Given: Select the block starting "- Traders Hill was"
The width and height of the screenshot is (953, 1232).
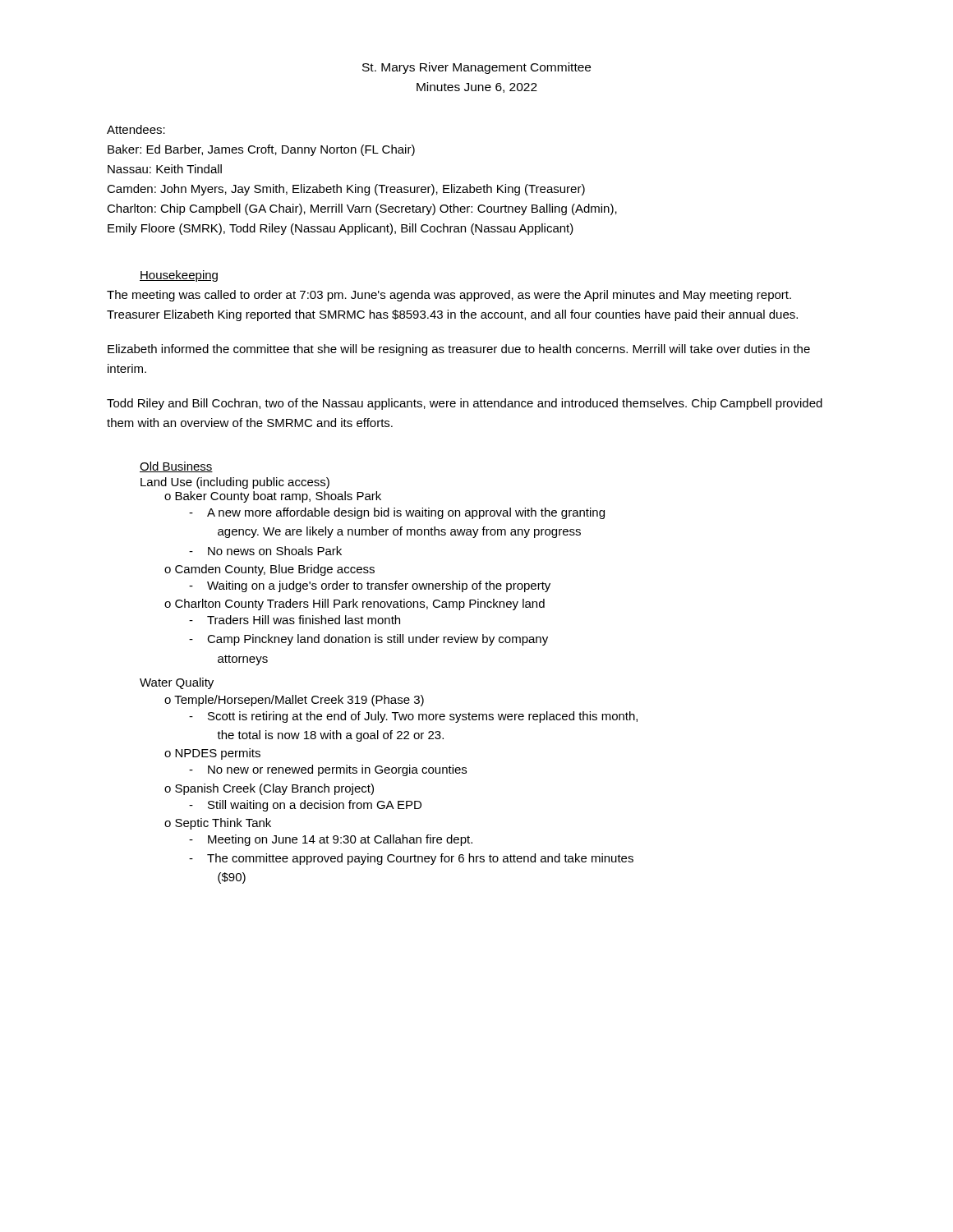Looking at the screenshot, I should pyautogui.click(x=295, y=620).
